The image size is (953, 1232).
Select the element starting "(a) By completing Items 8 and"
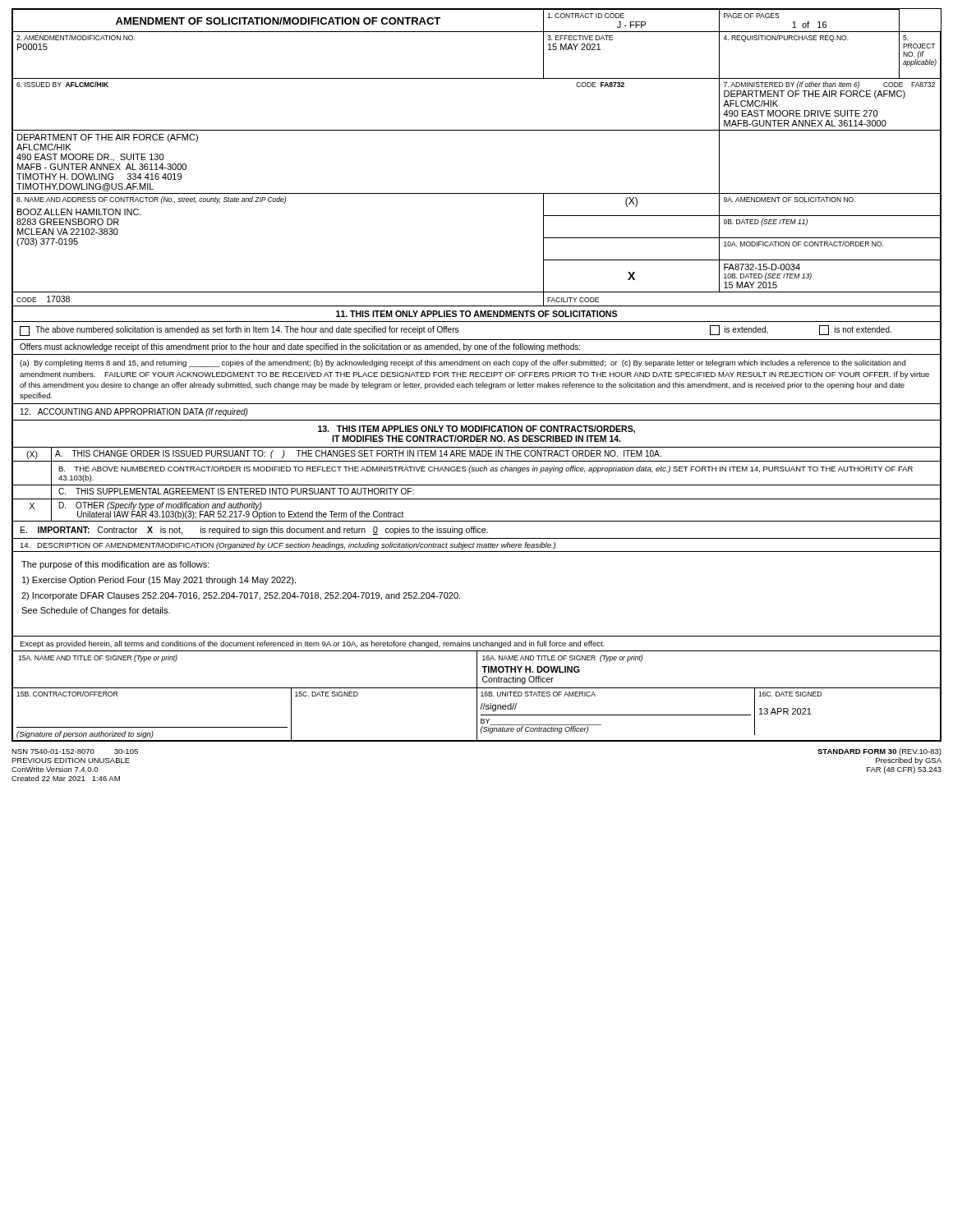pyautogui.click(x=475, y=379)
